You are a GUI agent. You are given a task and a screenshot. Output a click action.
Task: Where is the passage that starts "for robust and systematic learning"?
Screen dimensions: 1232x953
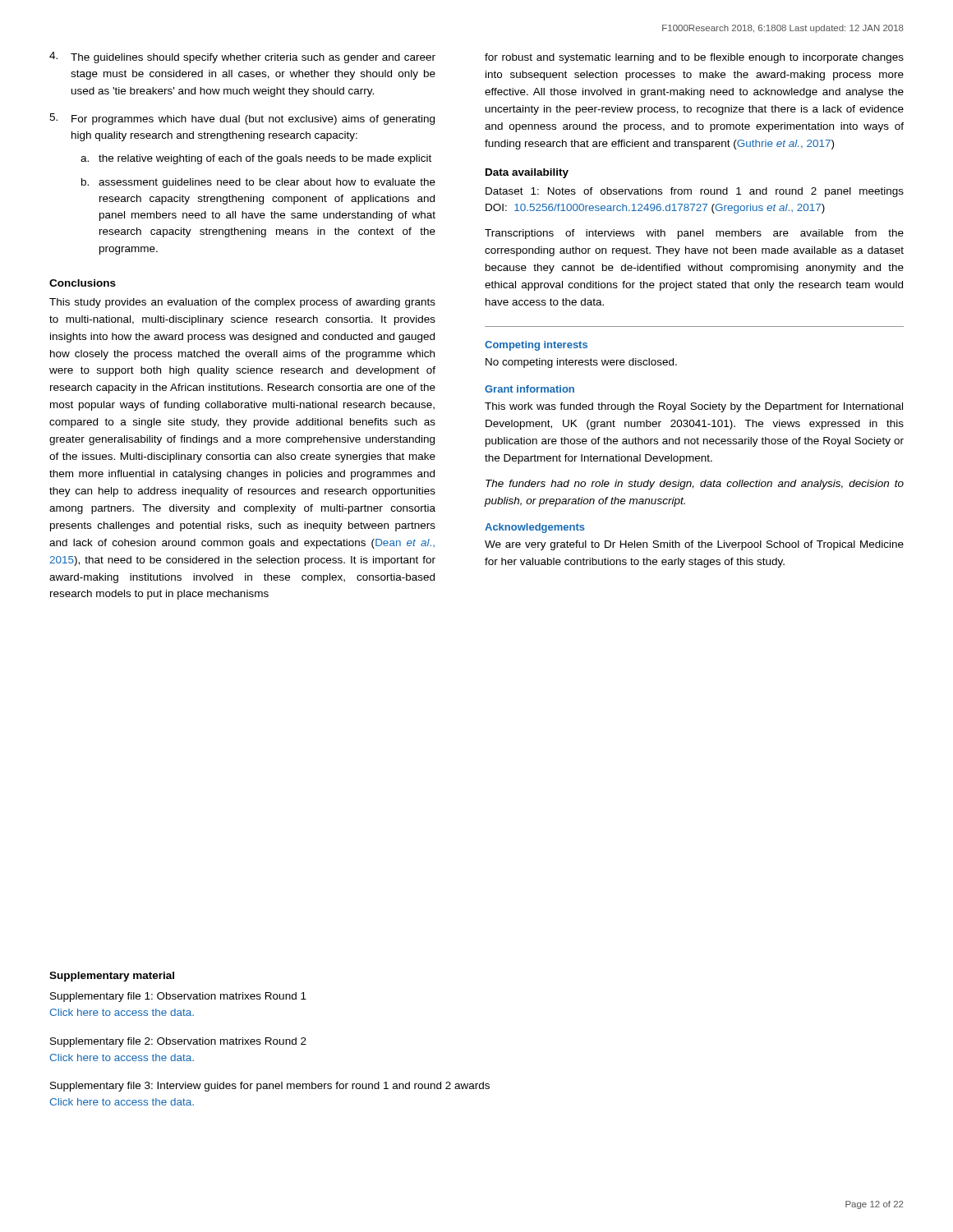(x=694, y=100)
